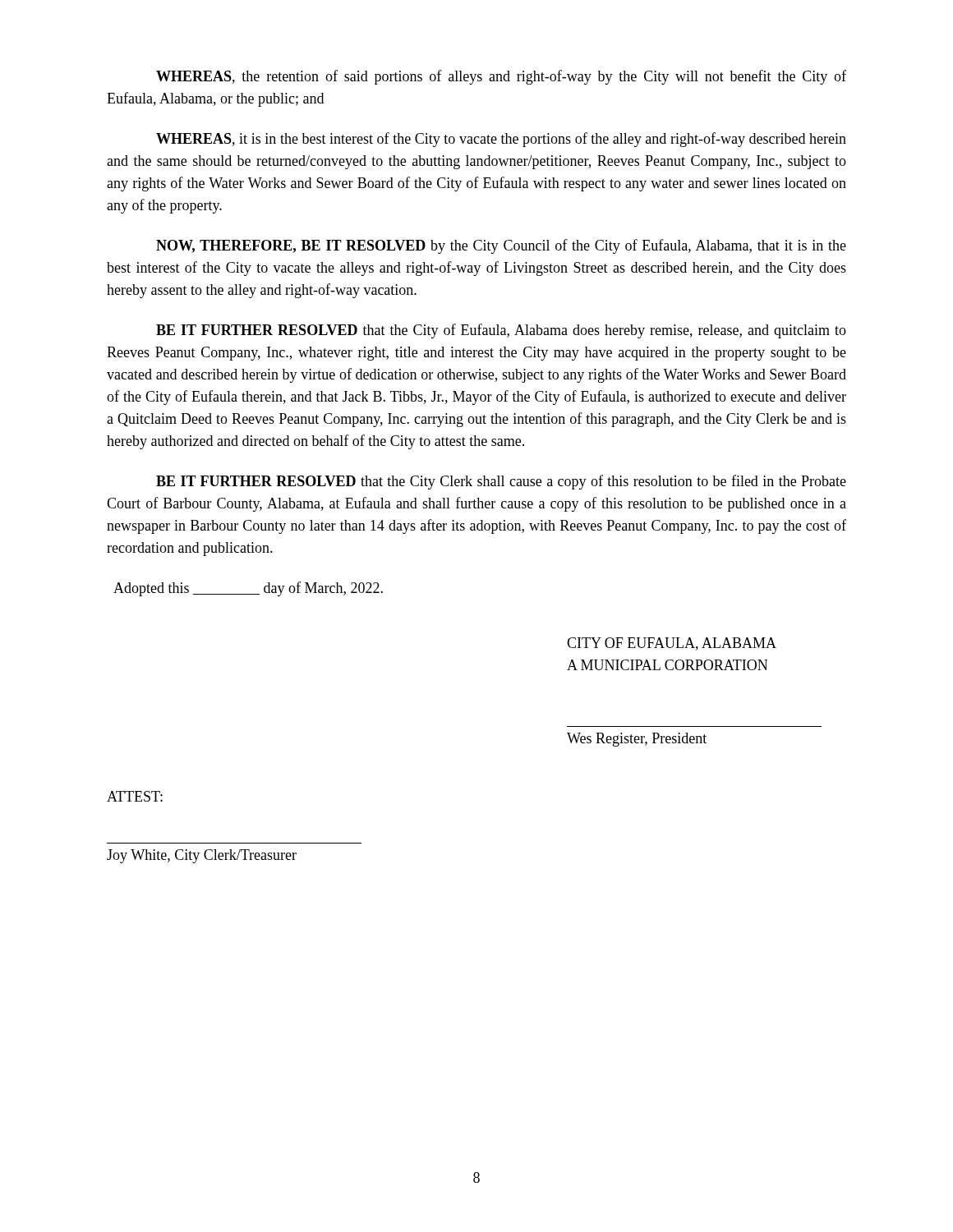
Task: Point to the block beginning "Adopted this _________"
Action: point(245,588)
